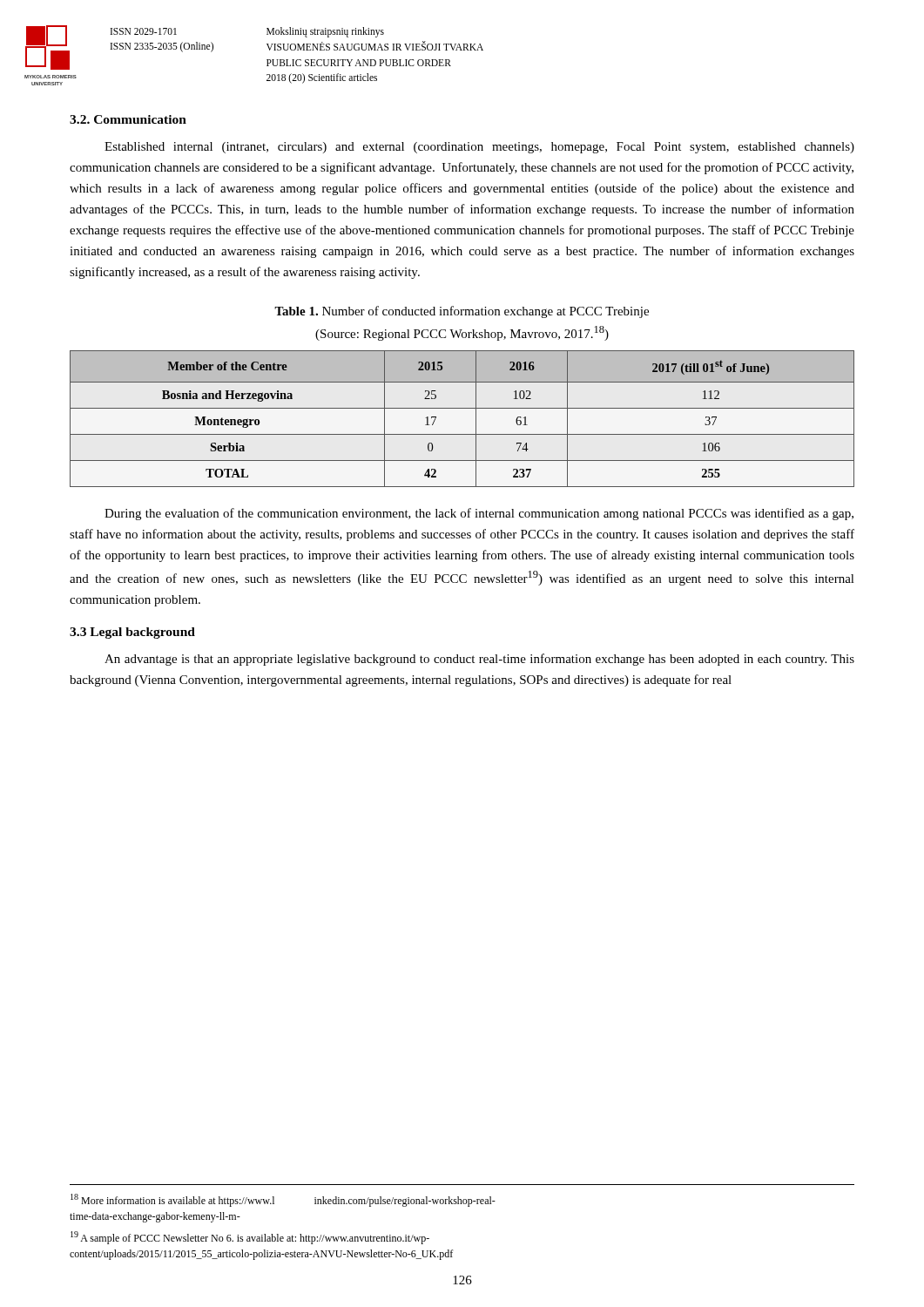
Task: Locate the footnote containing "19 A sample"
Action: (x=261, y=1245)
